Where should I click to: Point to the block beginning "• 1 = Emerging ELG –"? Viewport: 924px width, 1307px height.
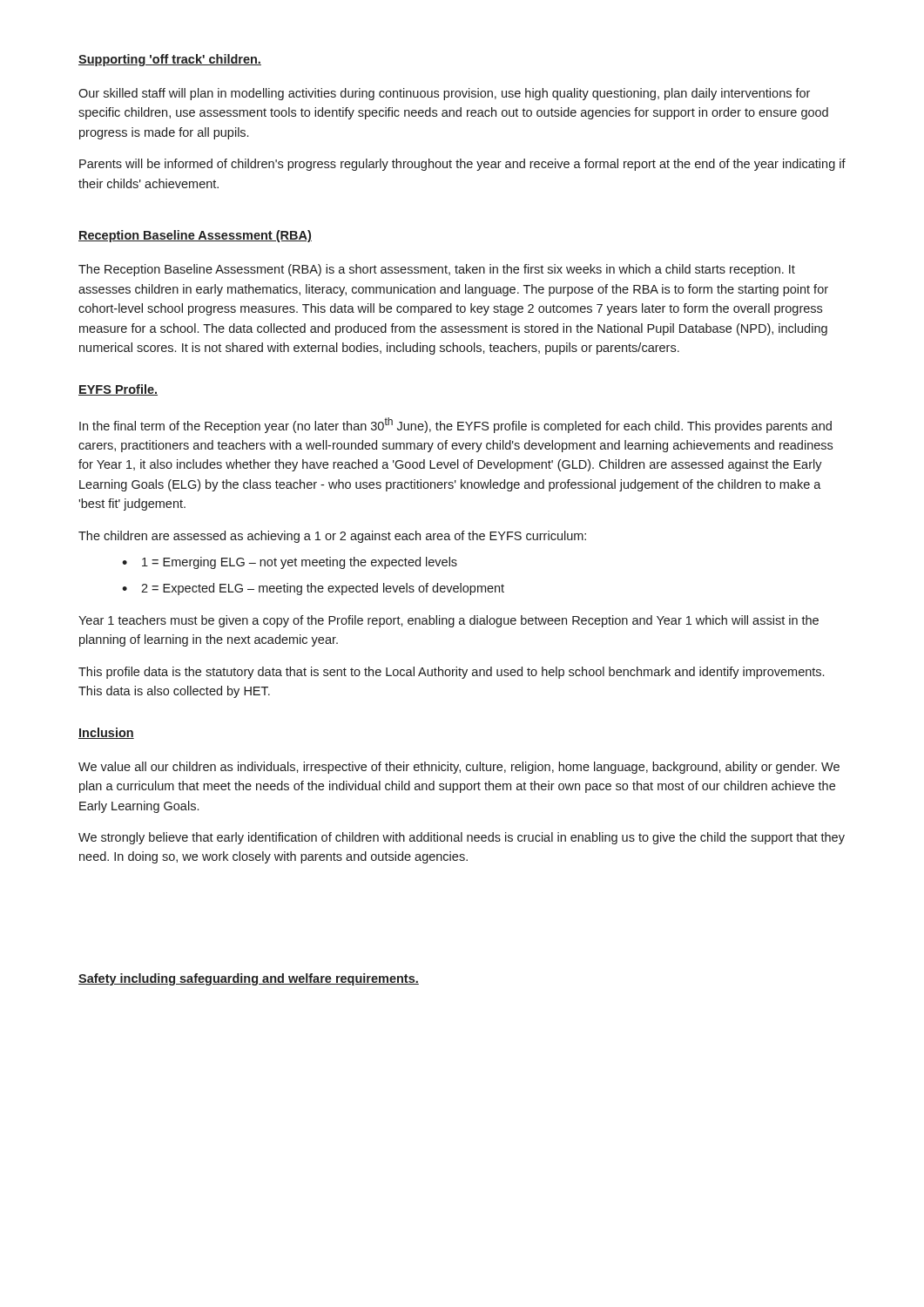(290, 564)
